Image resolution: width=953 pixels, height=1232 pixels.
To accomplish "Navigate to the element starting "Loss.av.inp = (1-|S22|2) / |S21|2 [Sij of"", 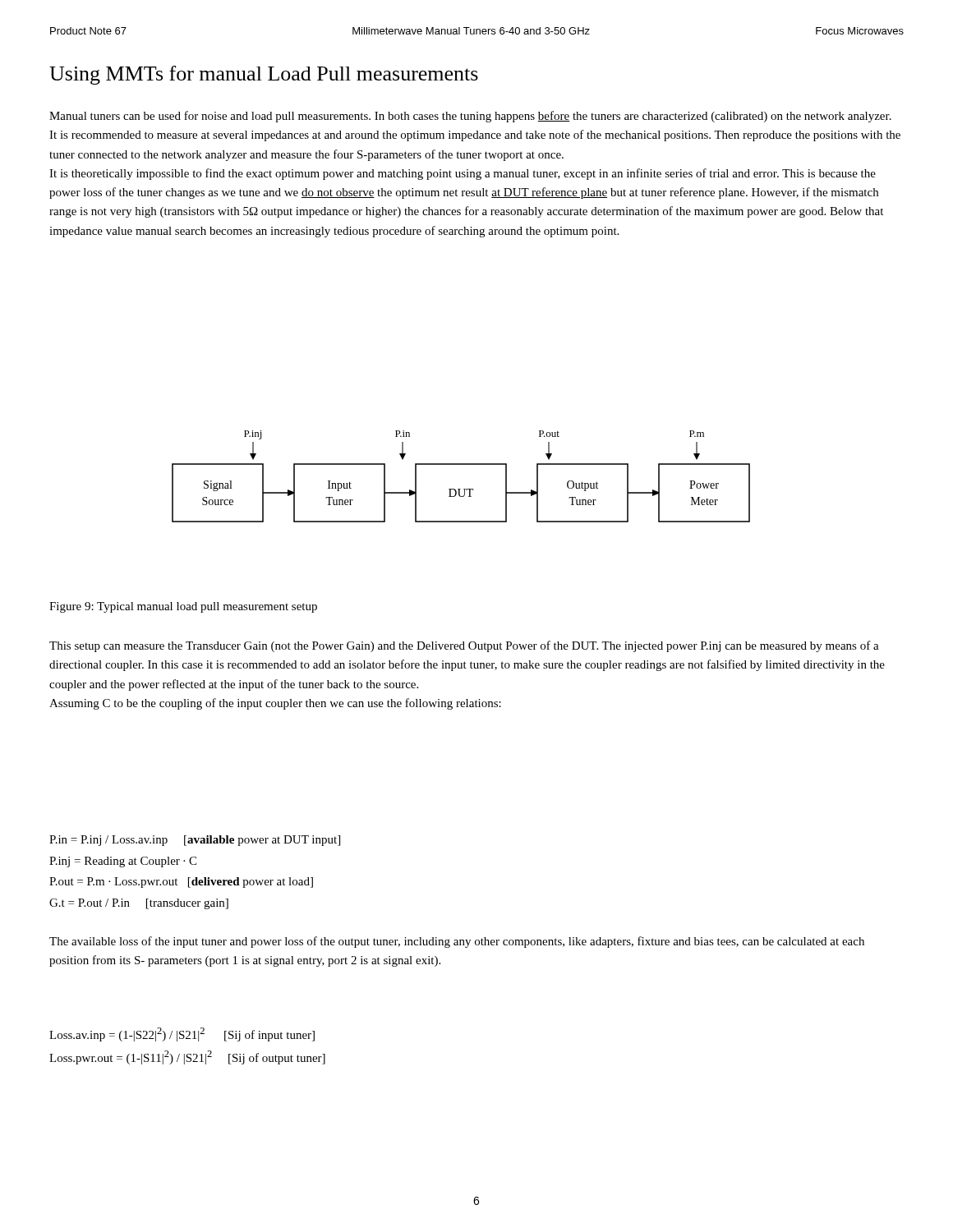I will [x=188, y=1045].
